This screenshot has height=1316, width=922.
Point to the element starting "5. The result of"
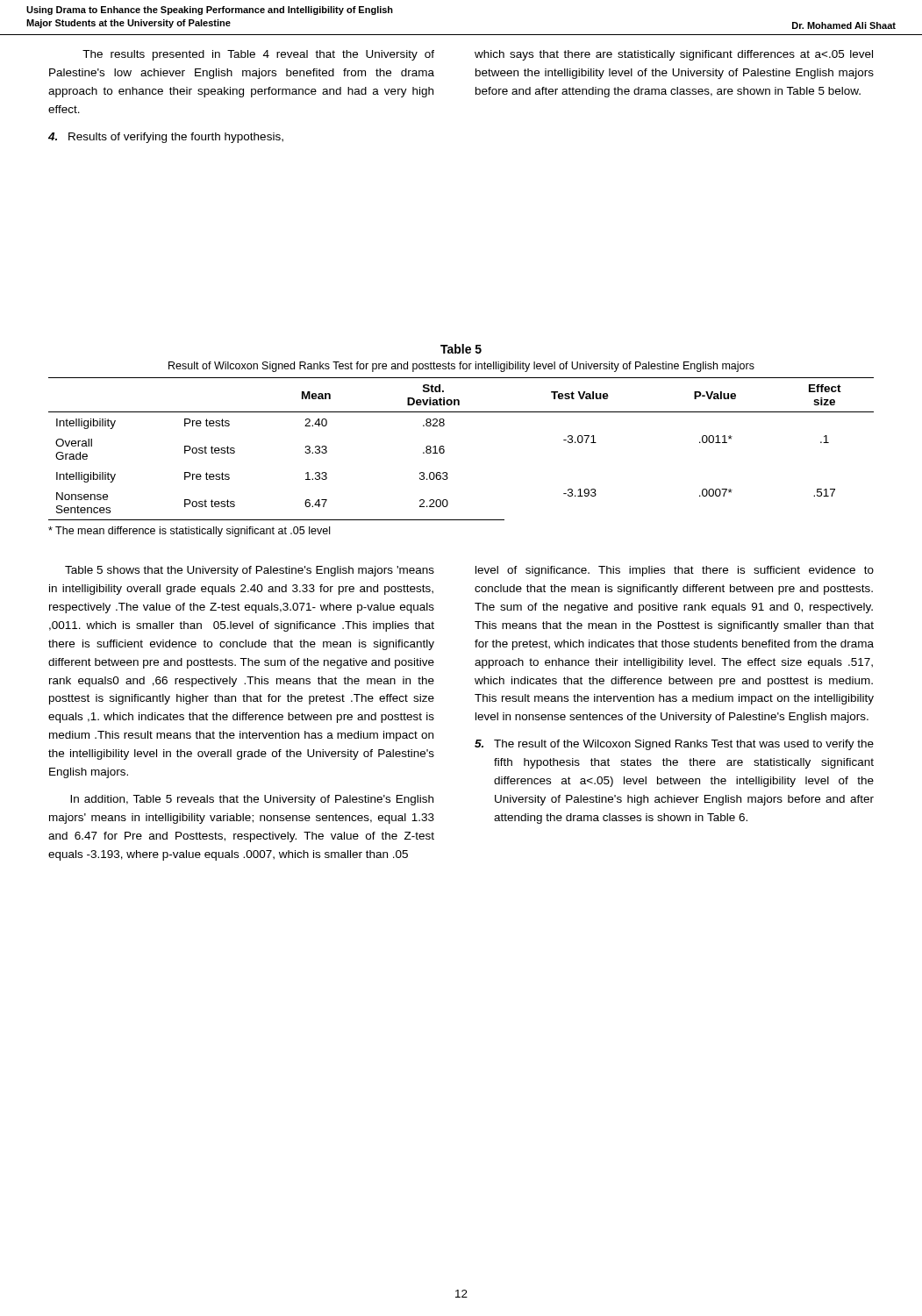point(674,781)
